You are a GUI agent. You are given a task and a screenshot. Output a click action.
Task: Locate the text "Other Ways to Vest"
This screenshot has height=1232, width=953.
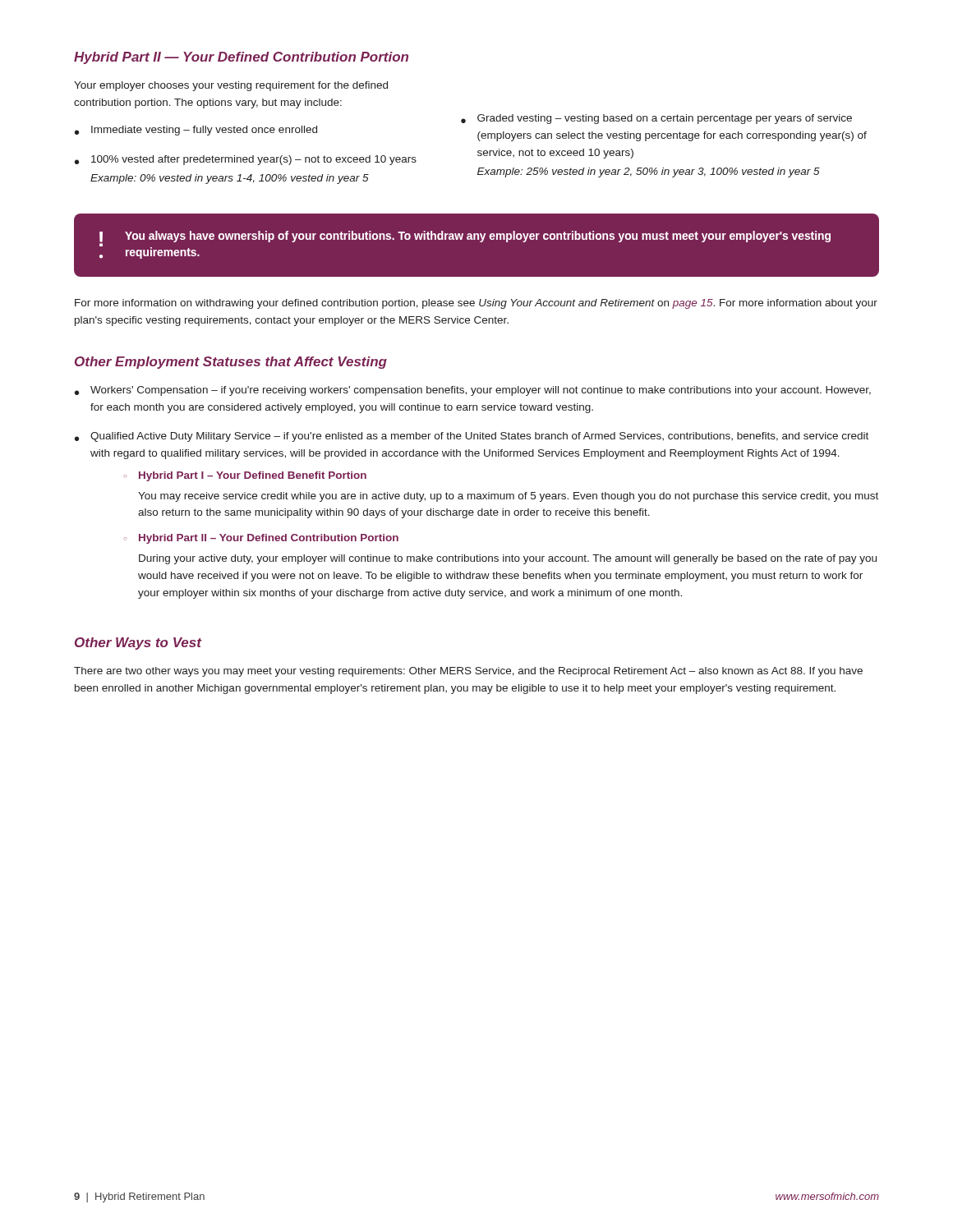(x=138, y=643)
